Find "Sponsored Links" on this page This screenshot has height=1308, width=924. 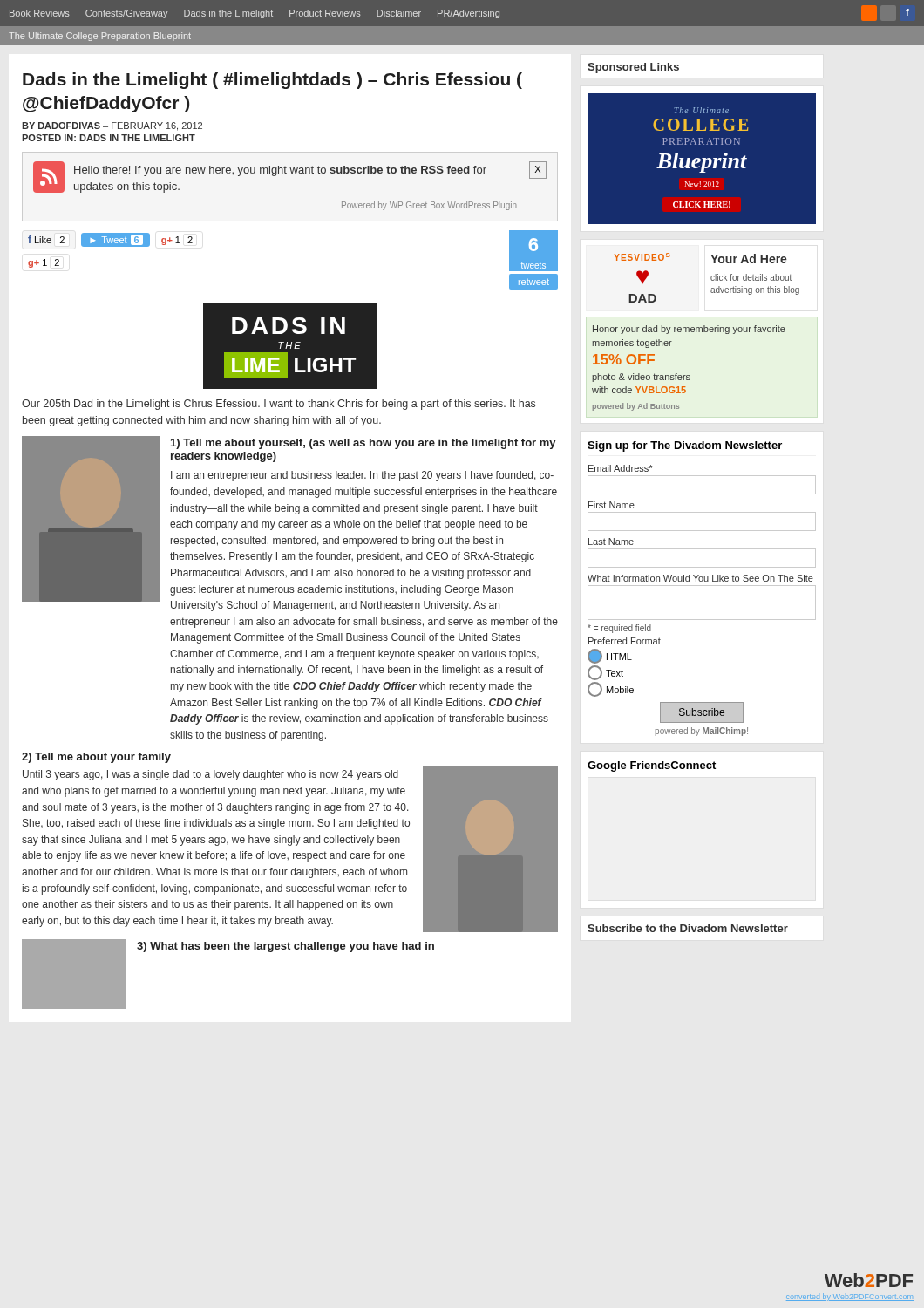click(633, 67)
